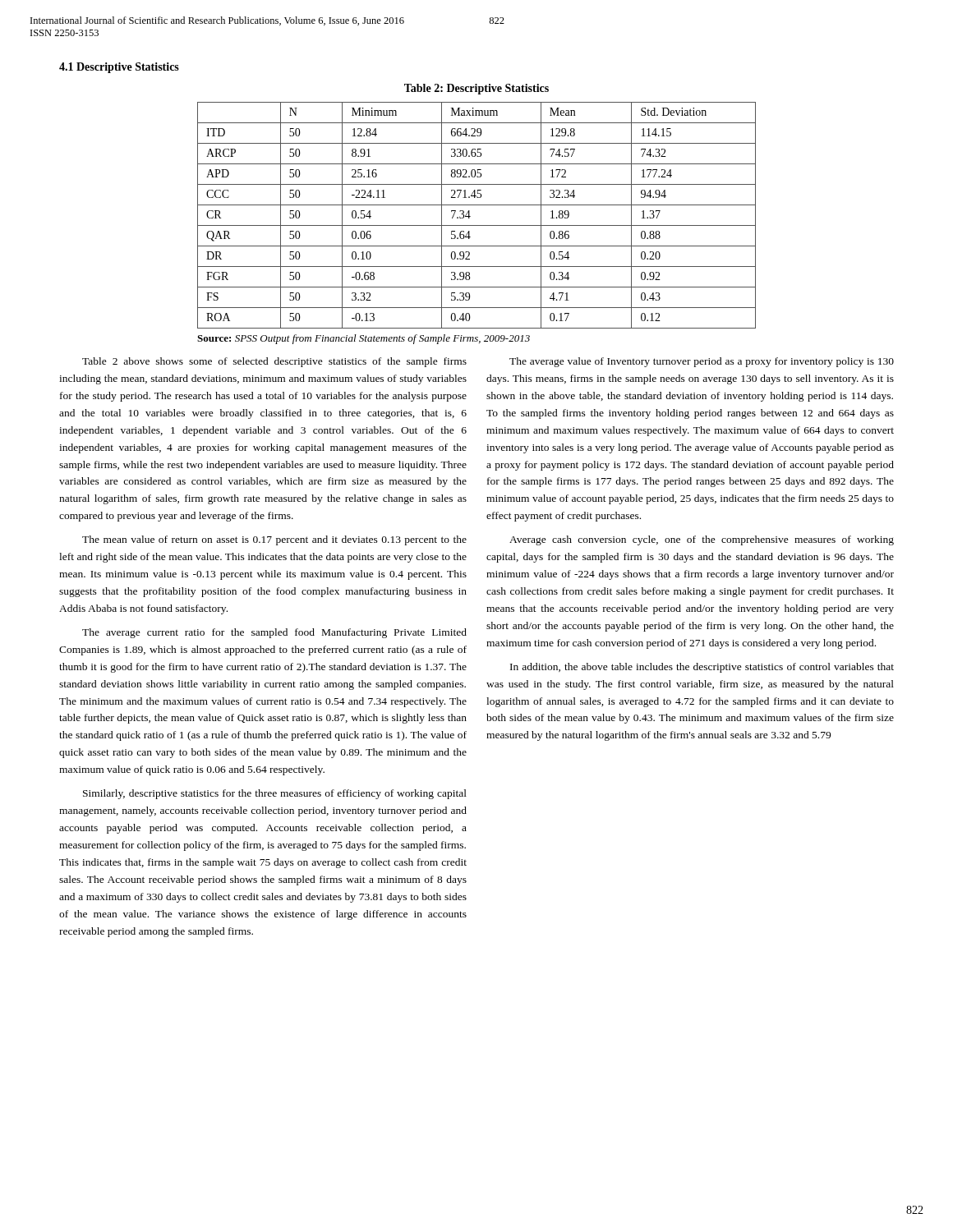Click on the text block with the text "Average cash conversion"
Screen dimensions: 1232x953
click(x=690, y=591)
